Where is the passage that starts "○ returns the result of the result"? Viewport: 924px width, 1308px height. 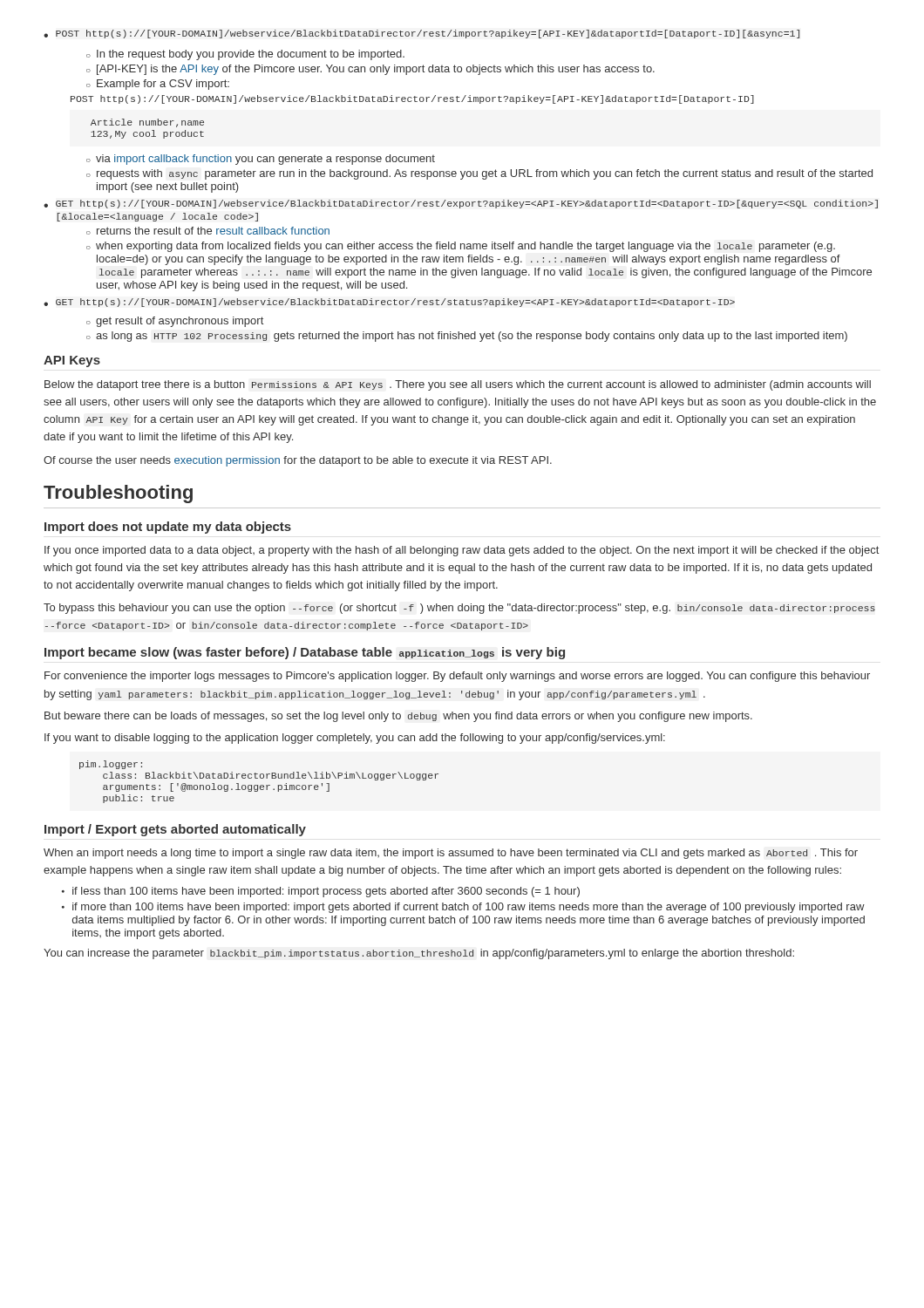(208, 231)
